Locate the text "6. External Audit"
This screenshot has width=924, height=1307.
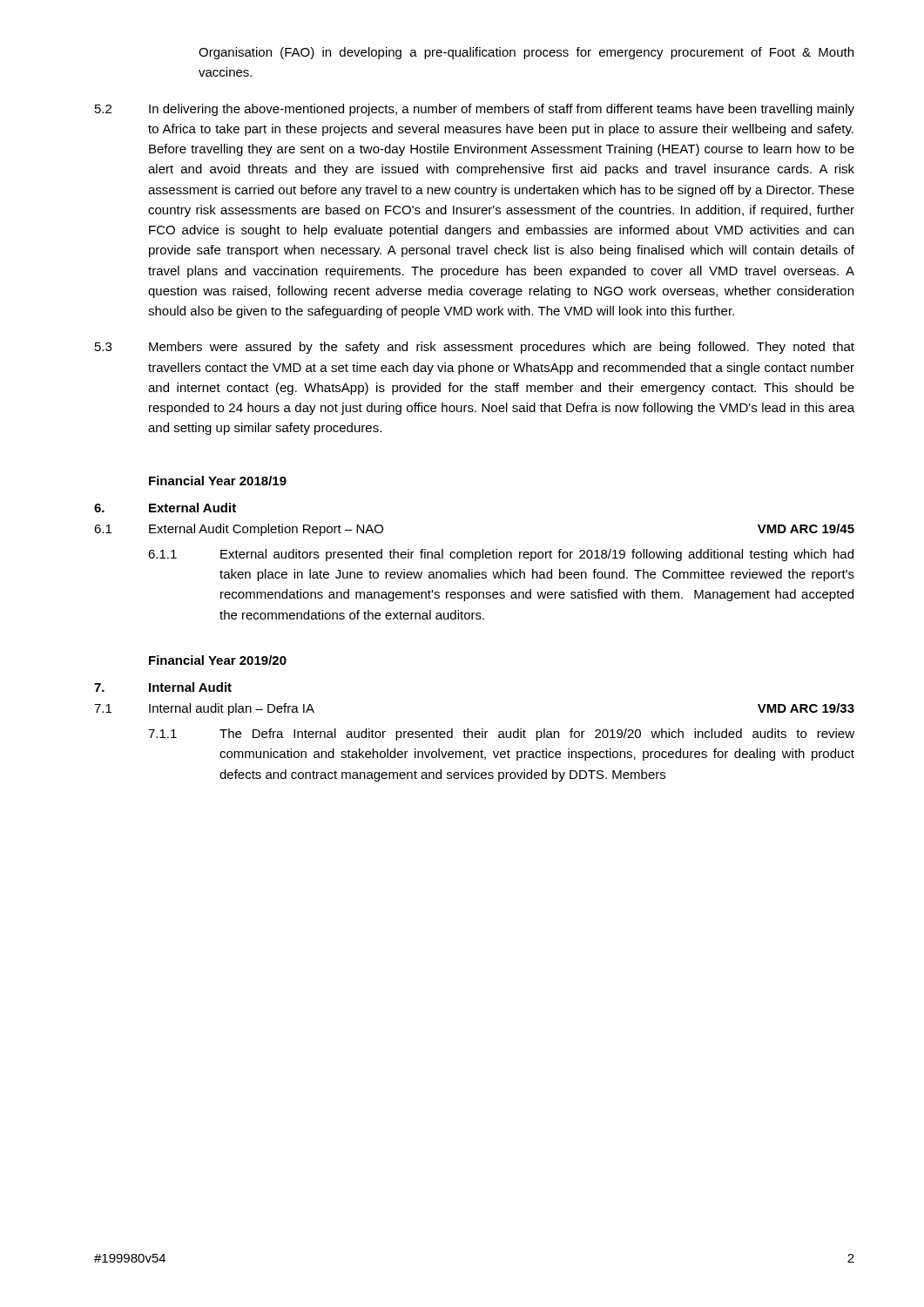pos(165,507)
